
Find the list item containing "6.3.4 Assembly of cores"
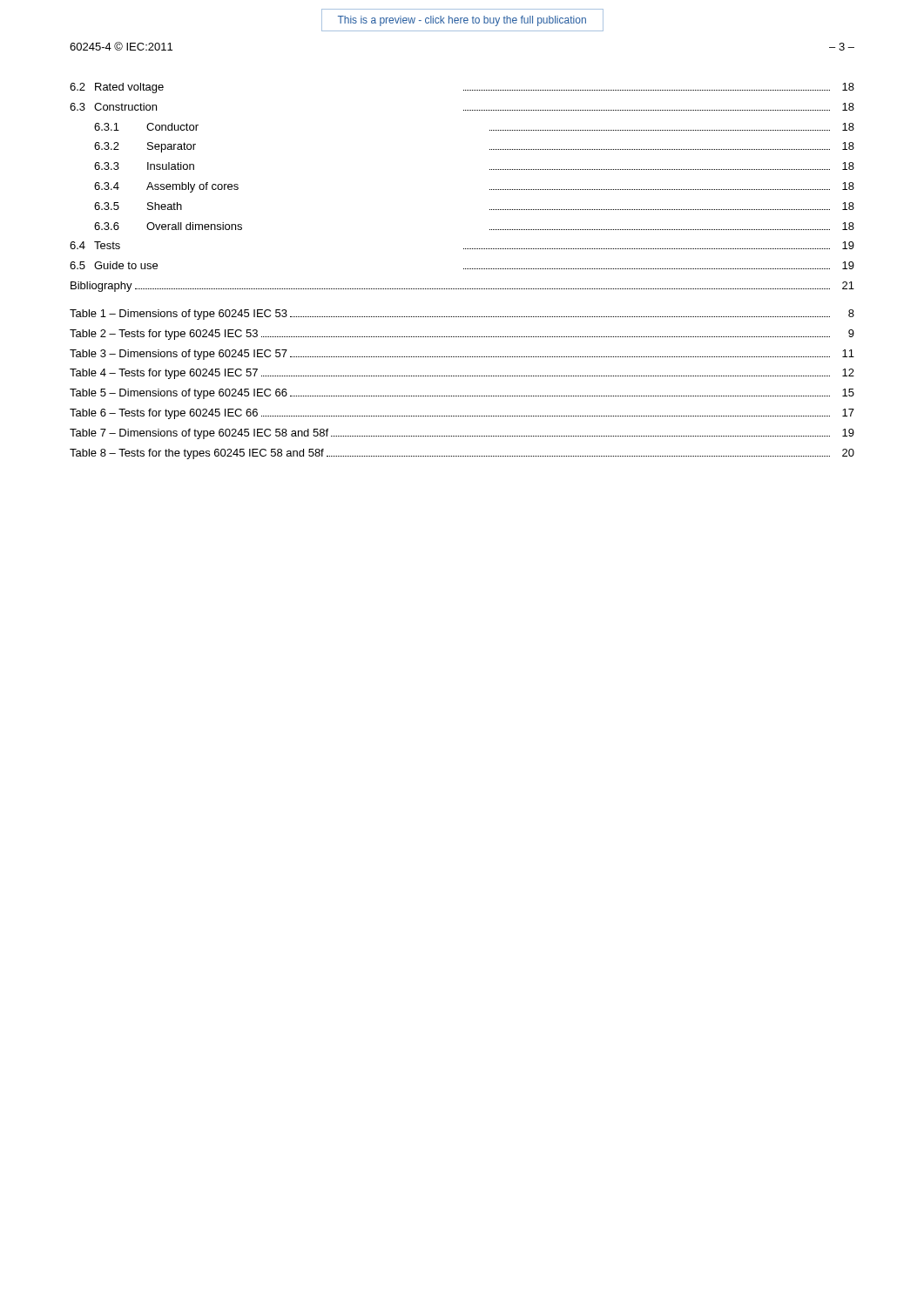[108, 187]
